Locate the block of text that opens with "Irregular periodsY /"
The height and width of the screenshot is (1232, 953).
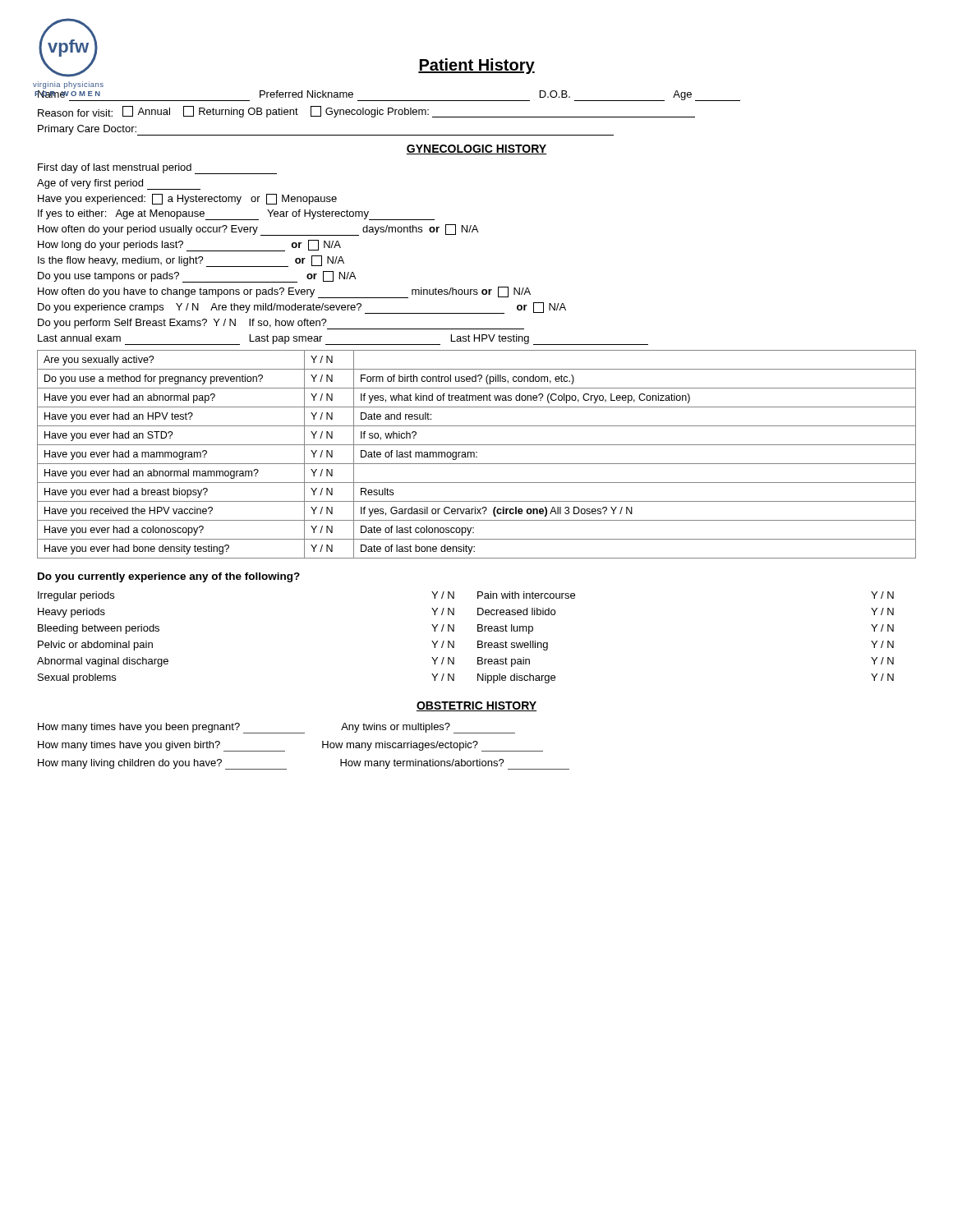(74, 596)
